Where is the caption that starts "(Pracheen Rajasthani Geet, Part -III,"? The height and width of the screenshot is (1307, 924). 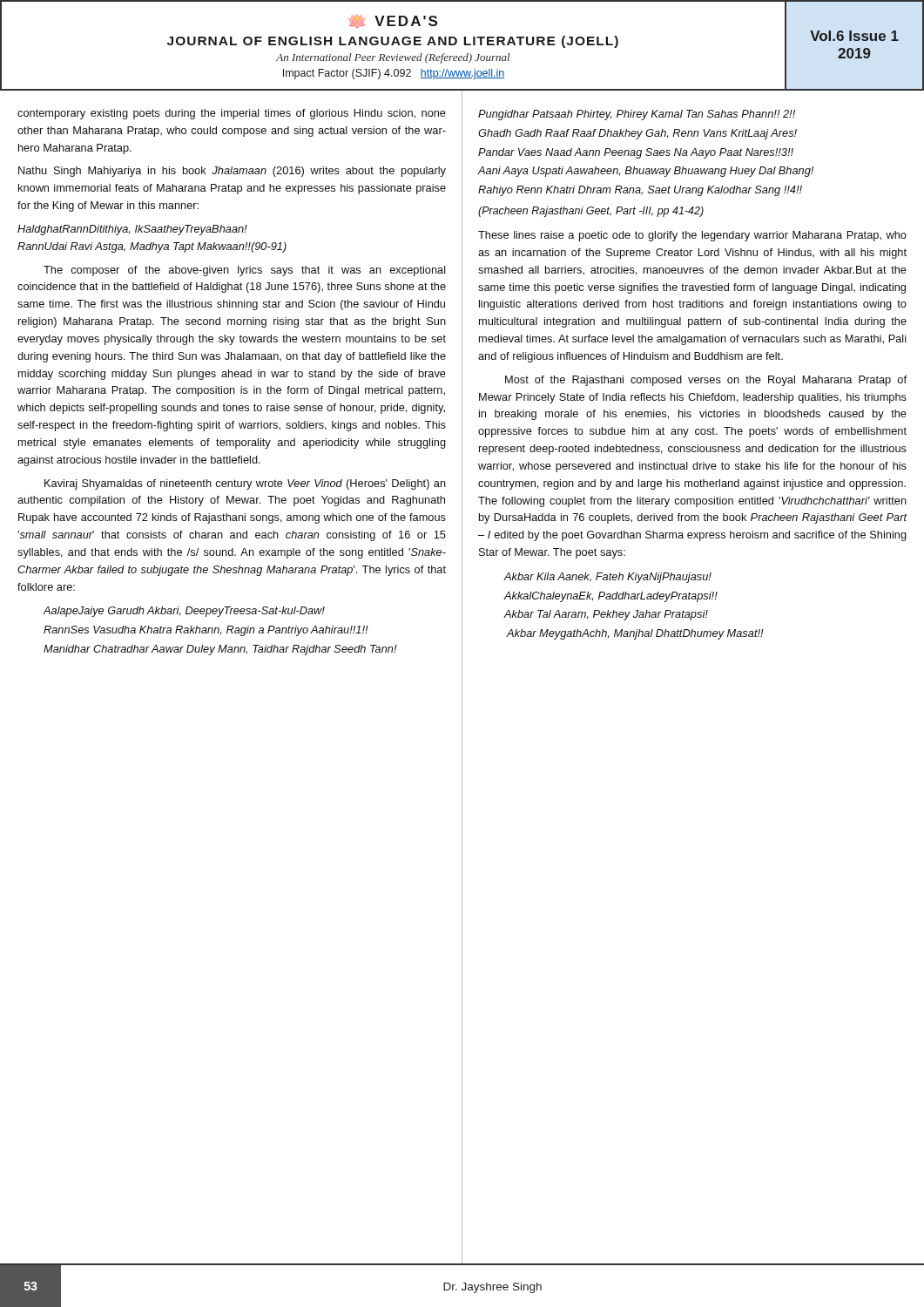(591, 211)
